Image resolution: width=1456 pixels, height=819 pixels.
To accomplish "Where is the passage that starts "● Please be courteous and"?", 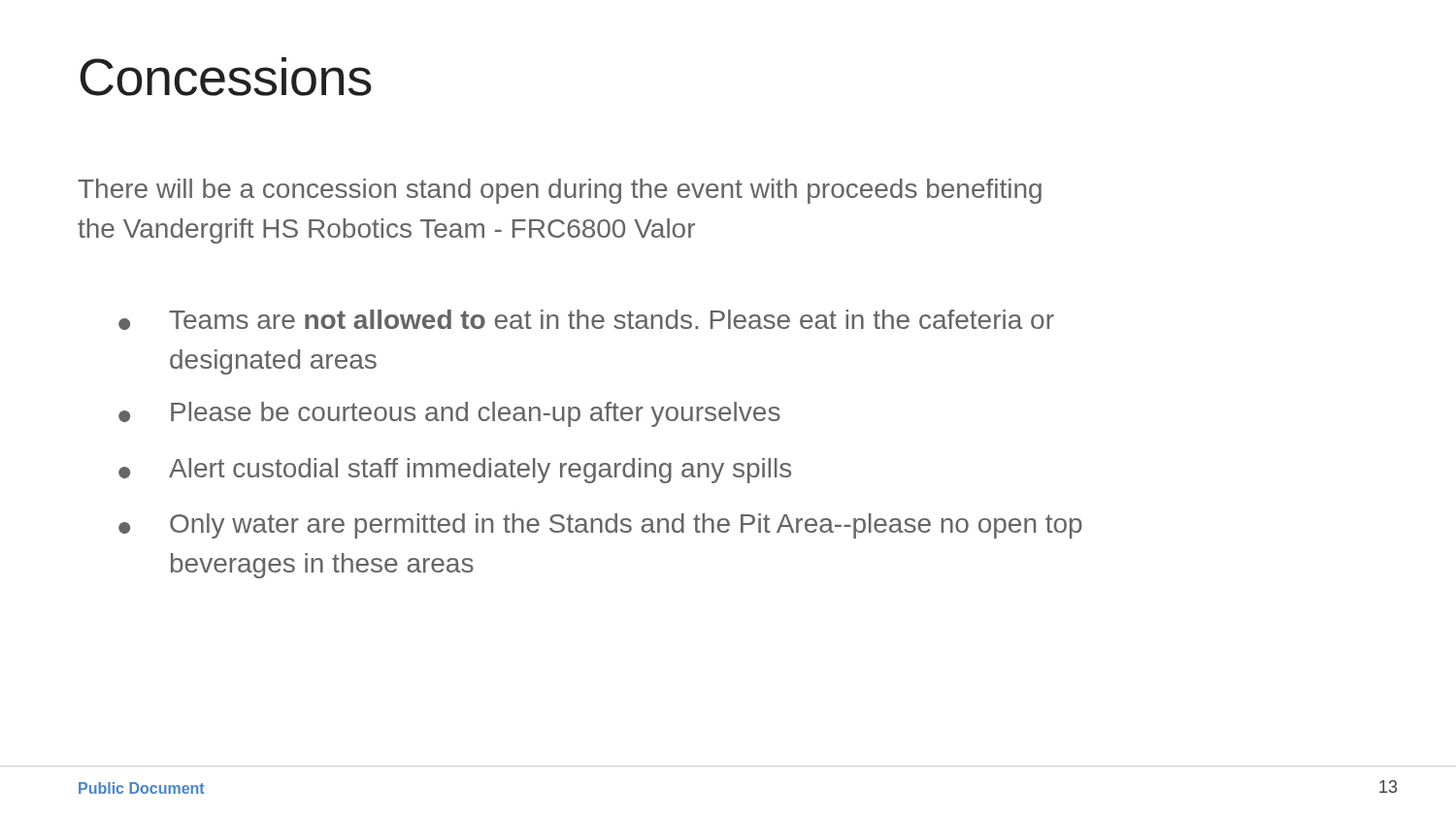I will point(747,414).
